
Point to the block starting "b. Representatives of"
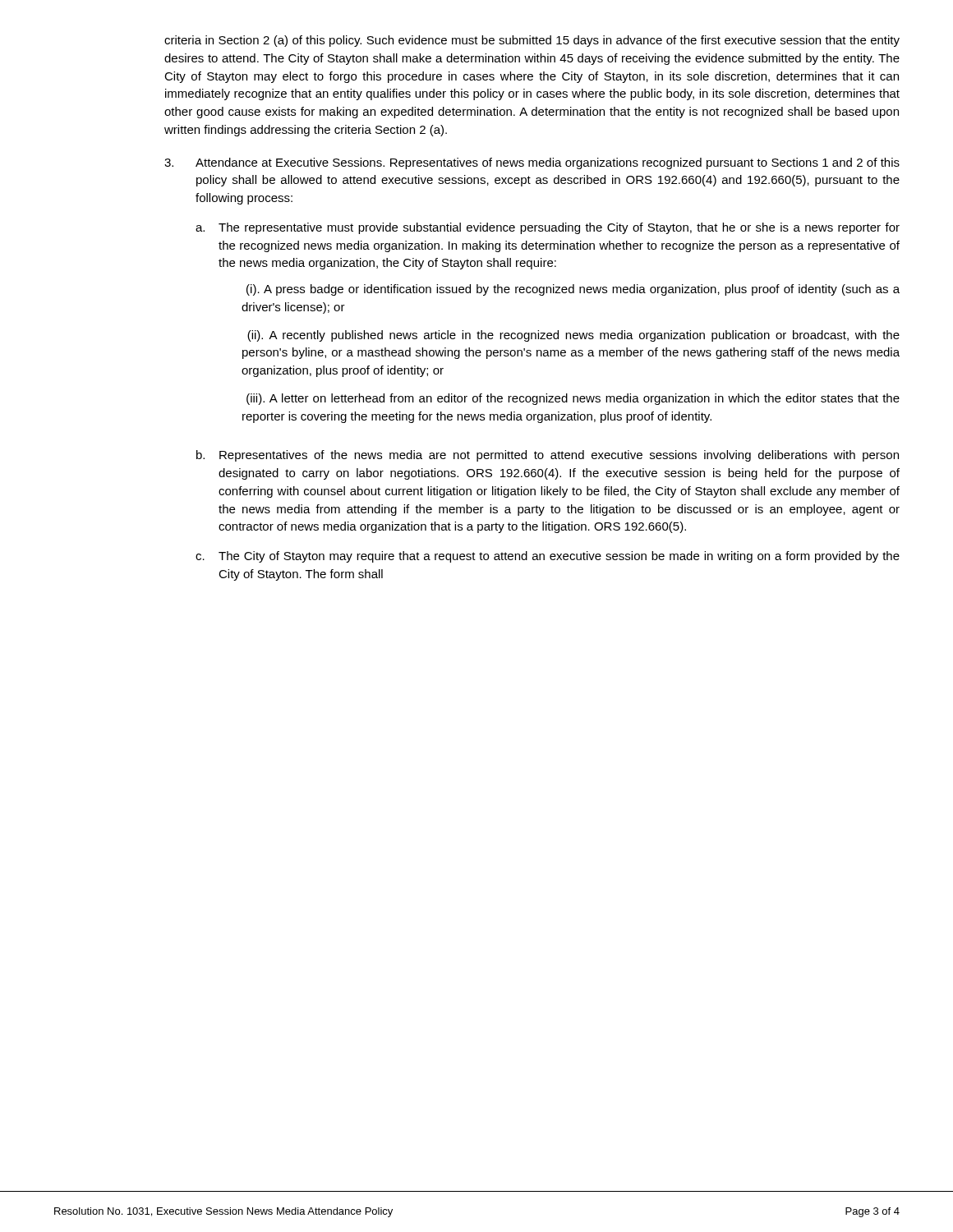548,491
